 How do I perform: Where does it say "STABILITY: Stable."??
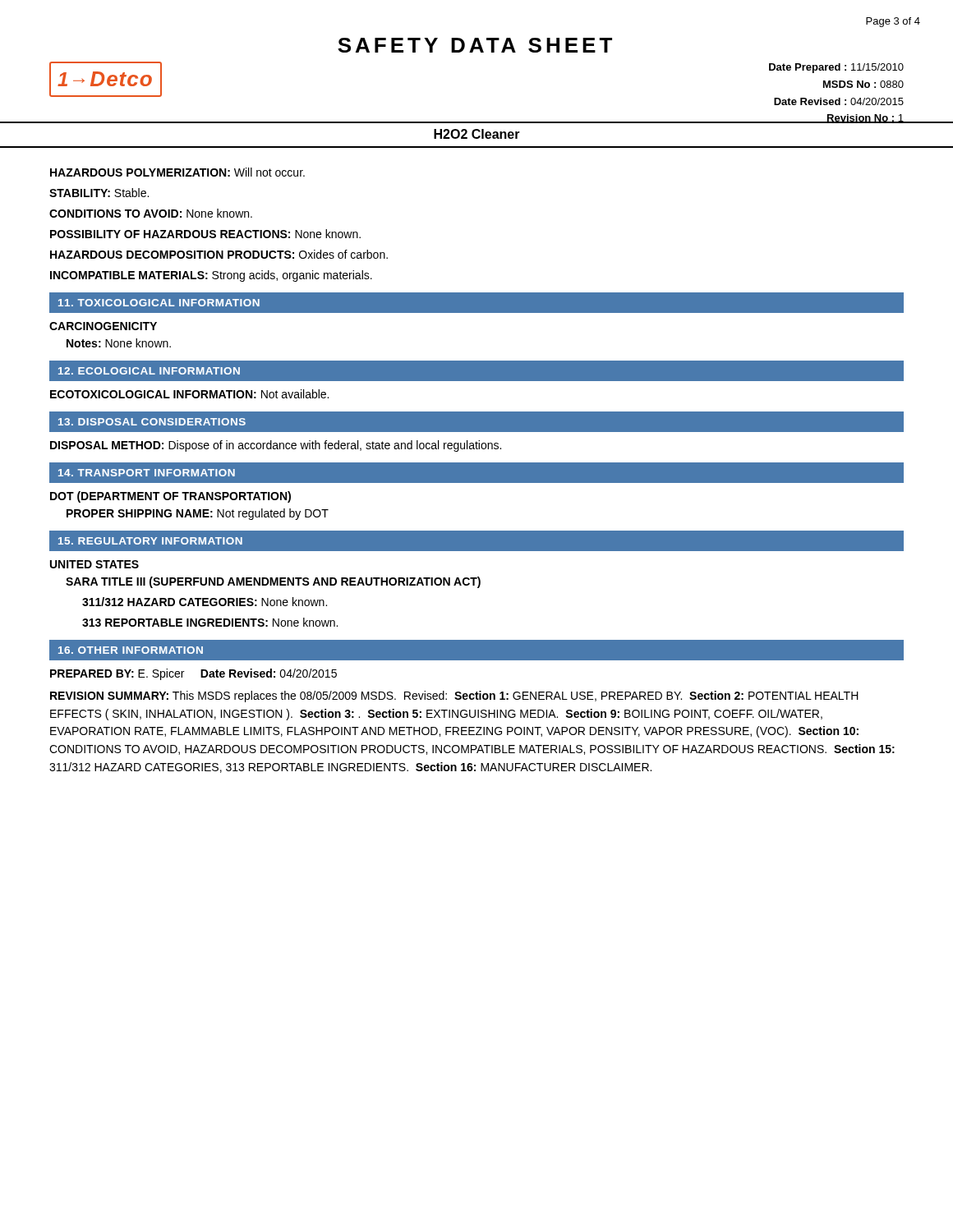(x=100, y=193)
